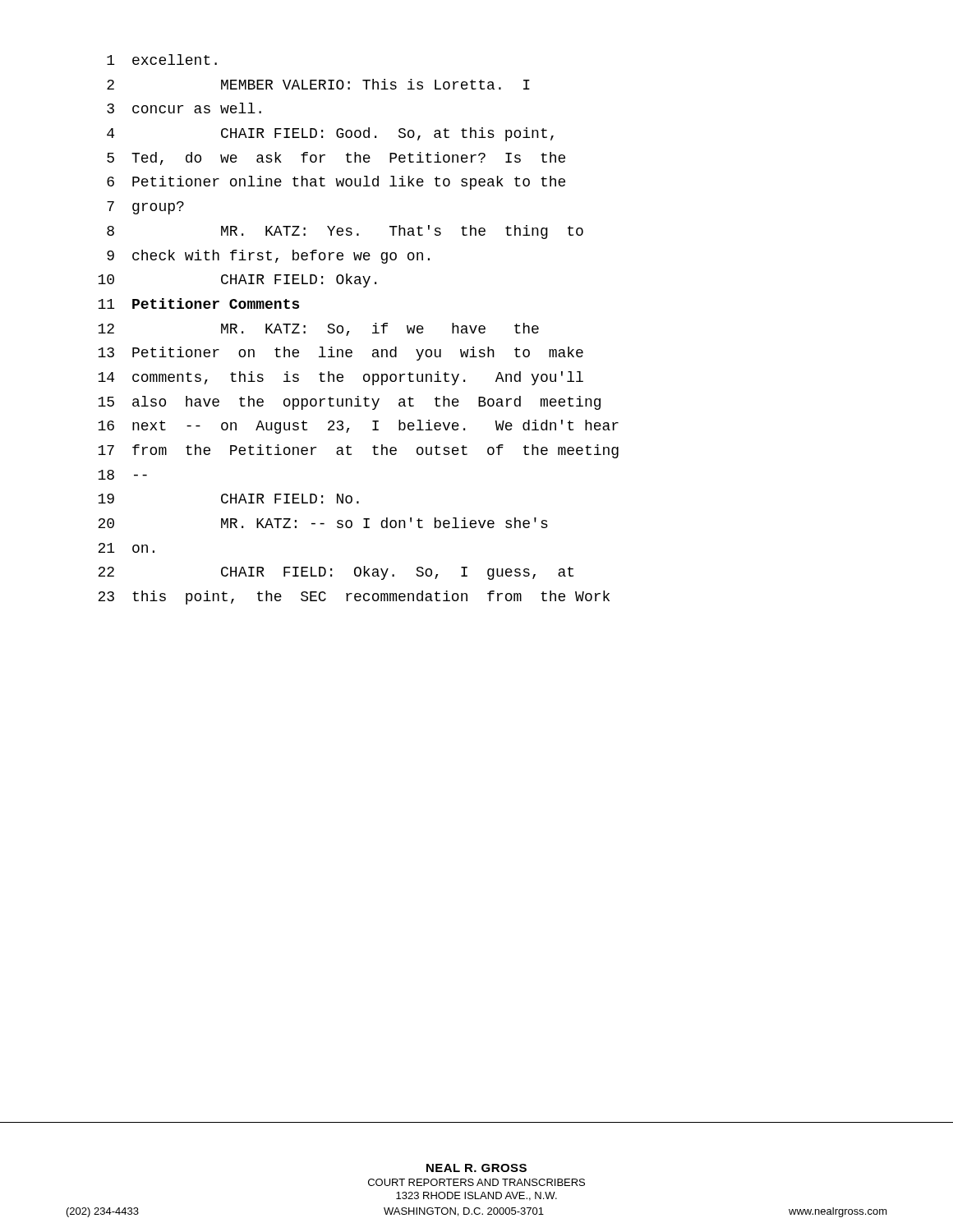
Task: Navigate to the block starting "22 CHAIR FIELD: Okay. So, I guess, at"
Action: click(476, 573)
